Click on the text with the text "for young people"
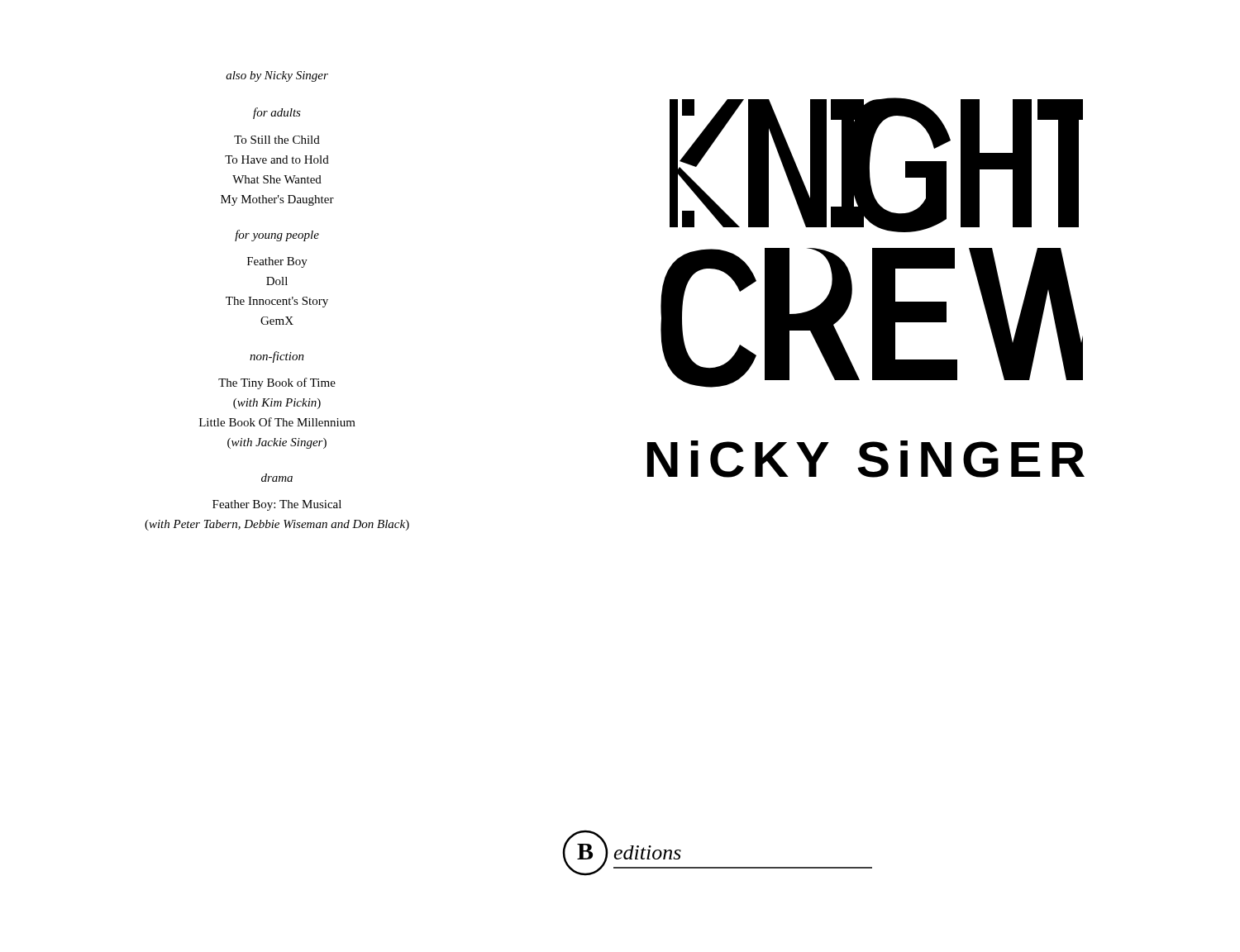This screenshot has height=952, width=1240. point(277,234)
